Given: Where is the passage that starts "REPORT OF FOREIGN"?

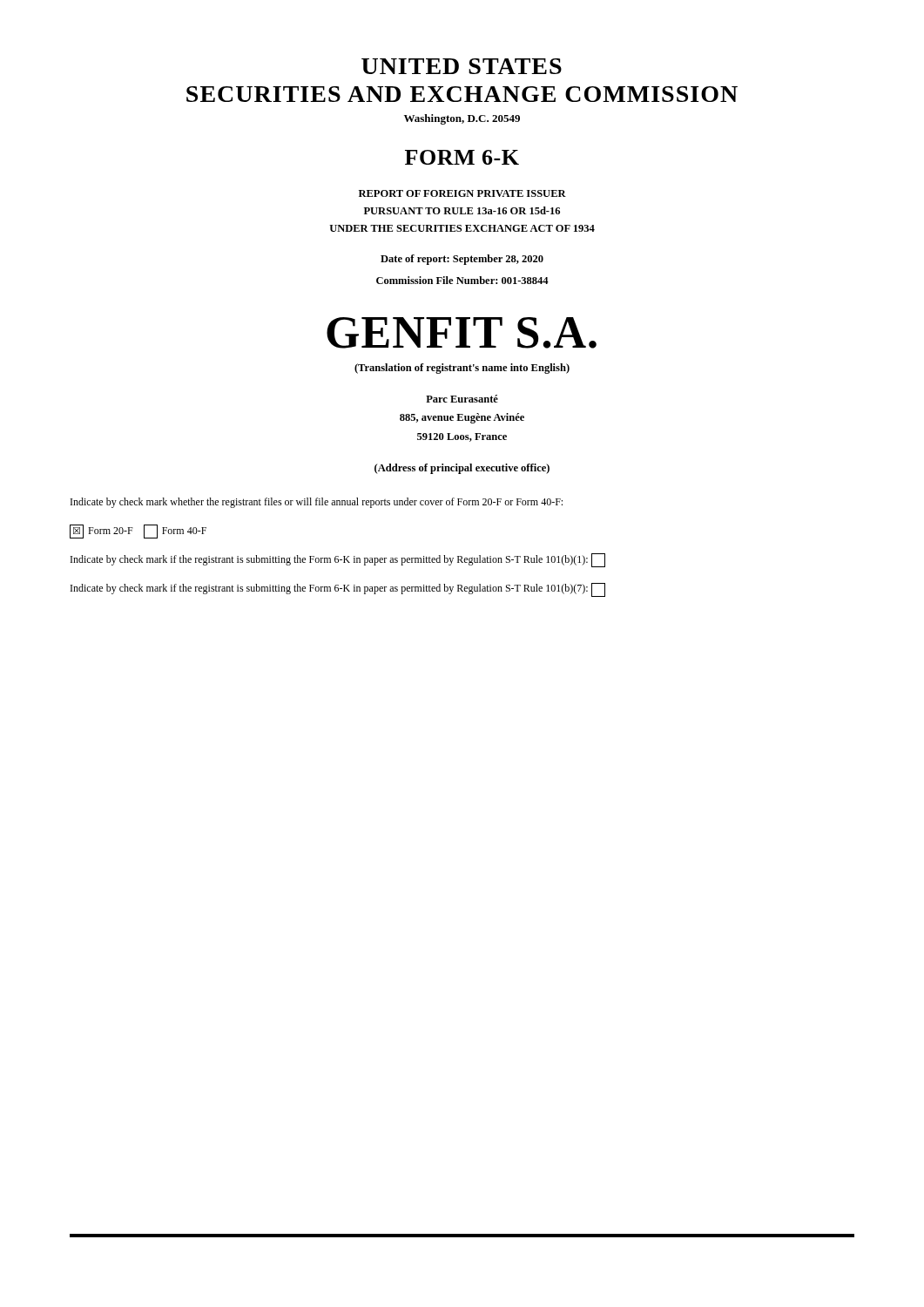Looking at the screenshot, I should click(x=462, y=211).
